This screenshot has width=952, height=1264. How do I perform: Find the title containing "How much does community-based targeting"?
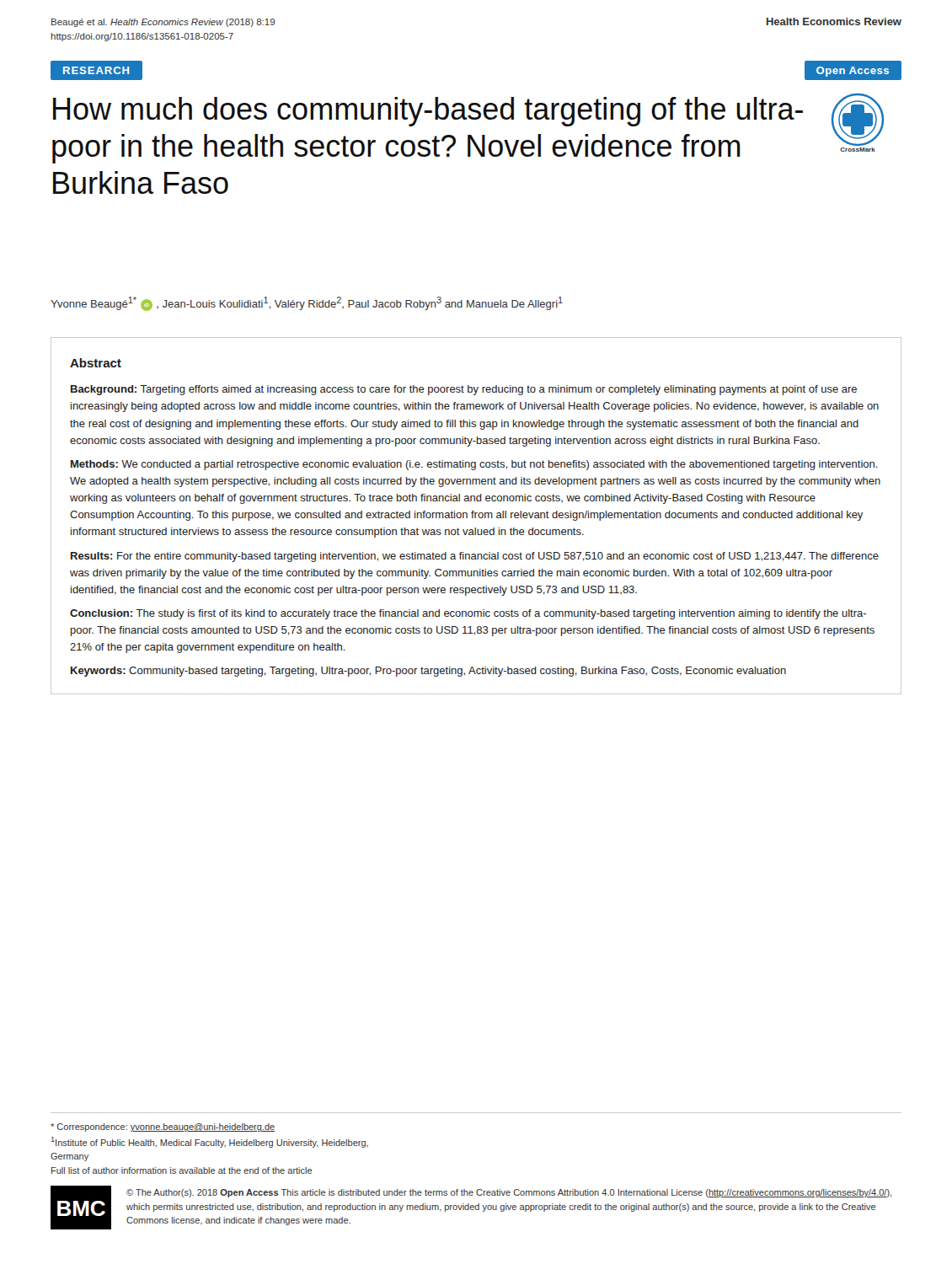click(x=427, y=146)
